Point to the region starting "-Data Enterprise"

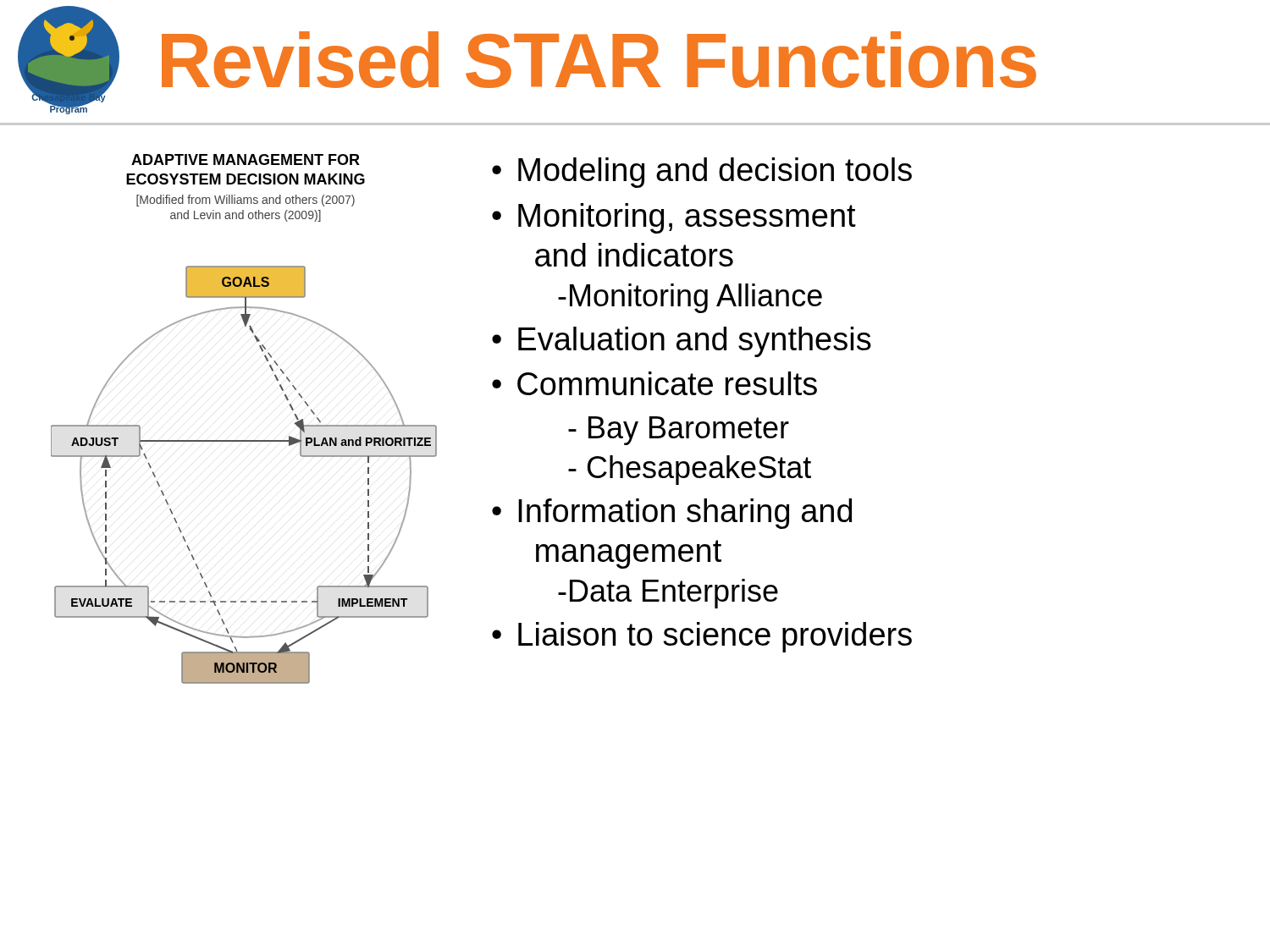coord(664,591)
